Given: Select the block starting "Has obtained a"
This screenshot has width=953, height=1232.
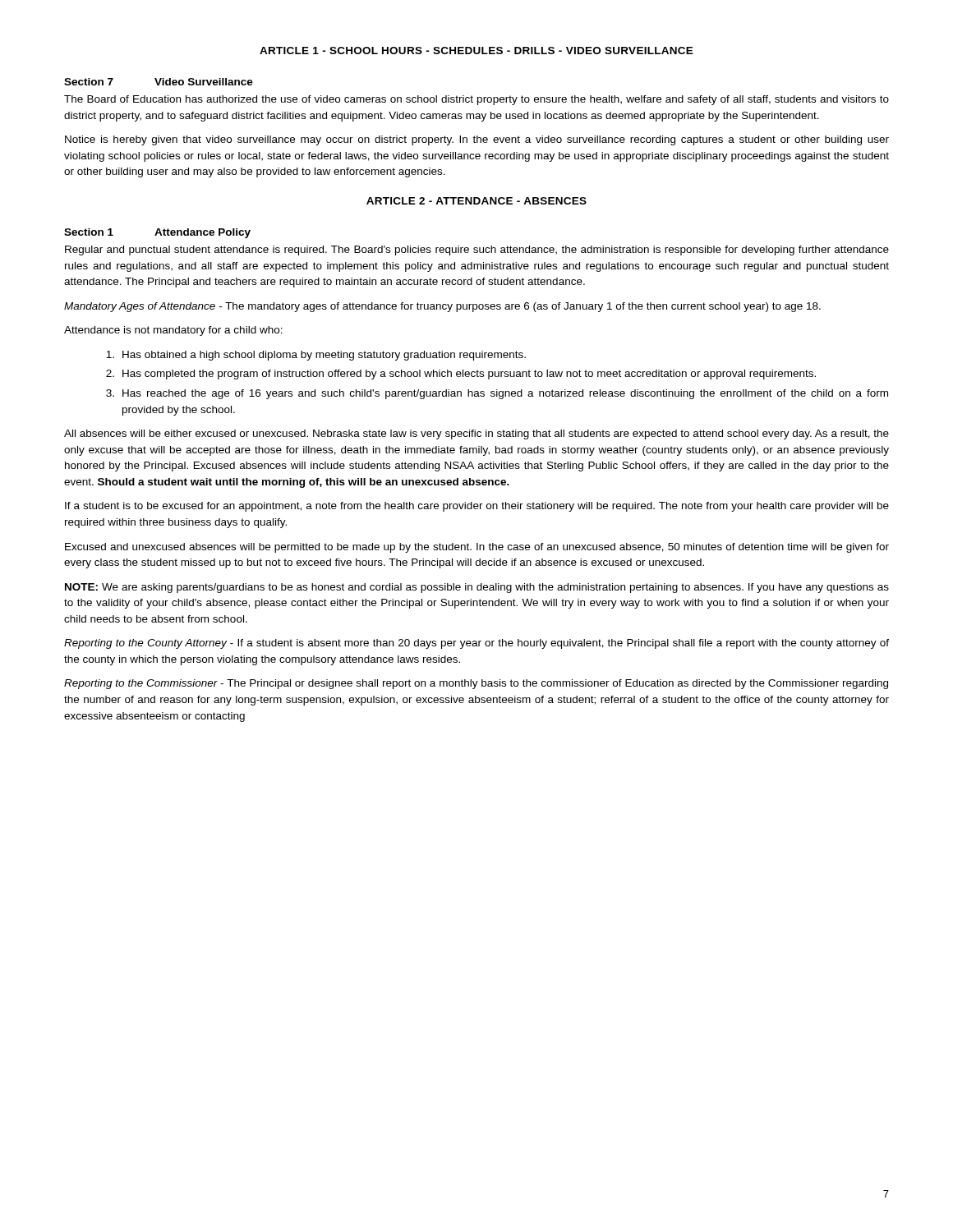Looking at the screenshot, I should 491,355.
